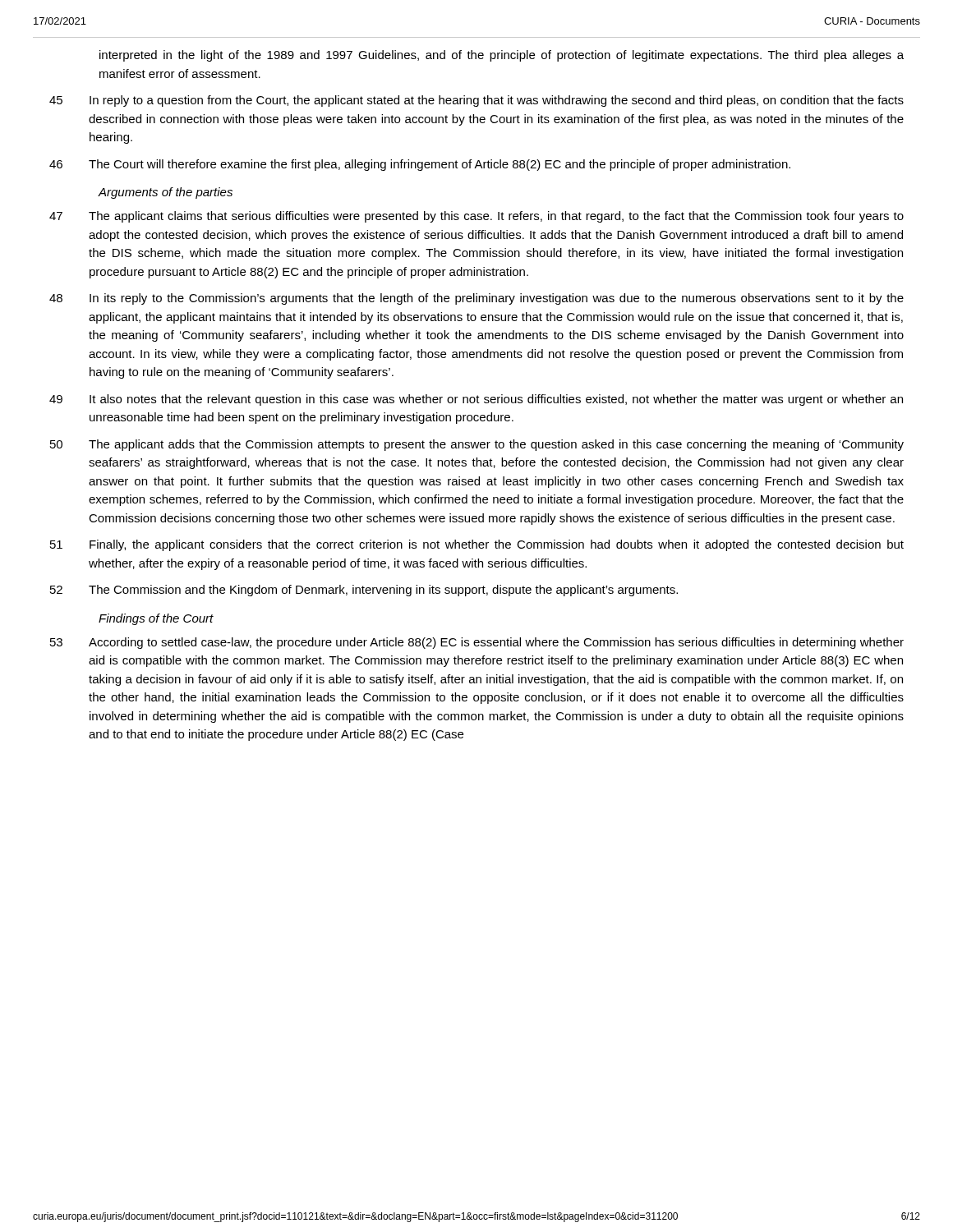This screenshot has width=953, height=1232.
Task: Locate the element starting "47 The applicant claims that"
Action: [476, 244]
